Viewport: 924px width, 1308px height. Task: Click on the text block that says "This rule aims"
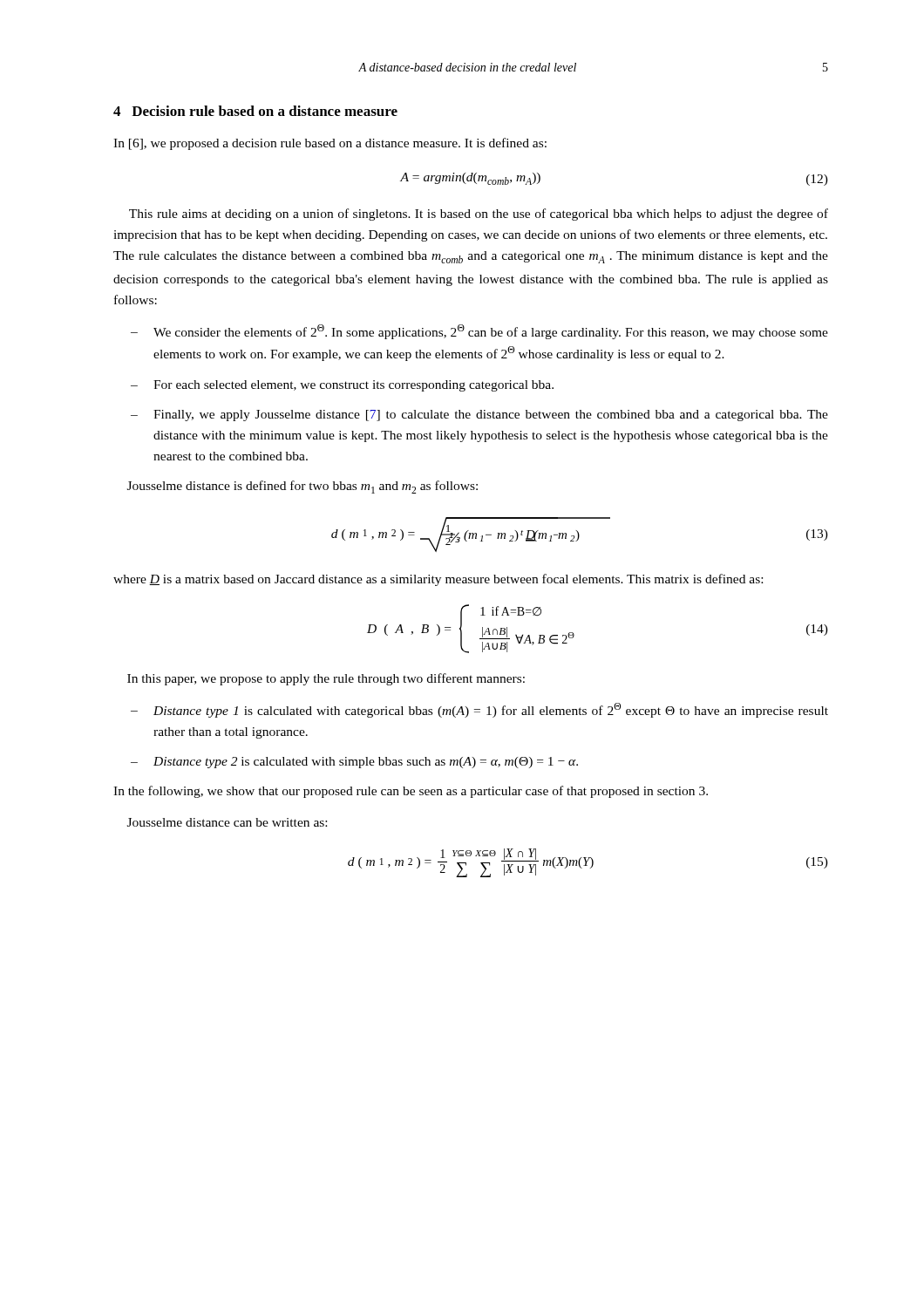coord(471,256)
